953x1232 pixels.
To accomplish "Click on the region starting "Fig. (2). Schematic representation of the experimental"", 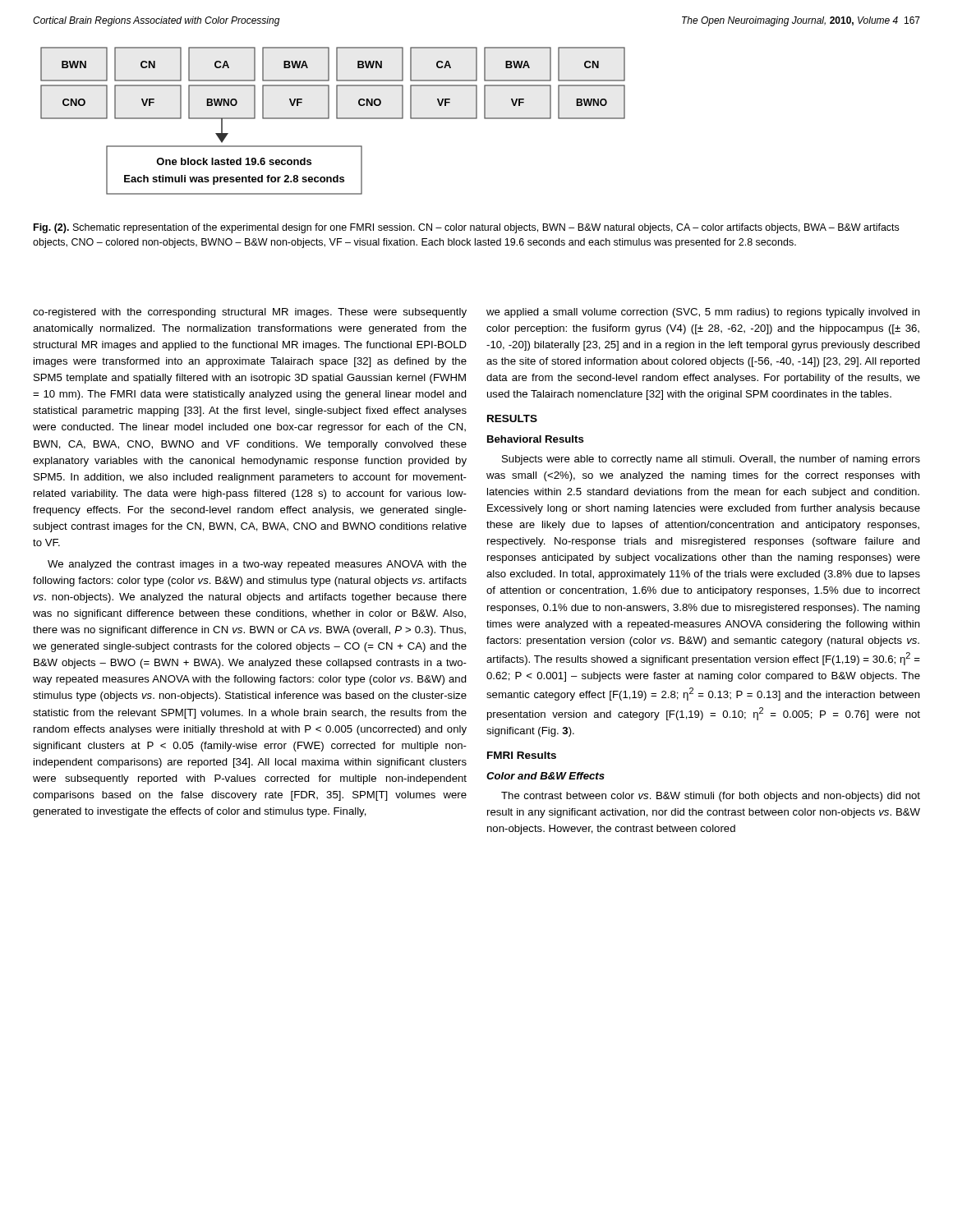I will tap(466, 235).
